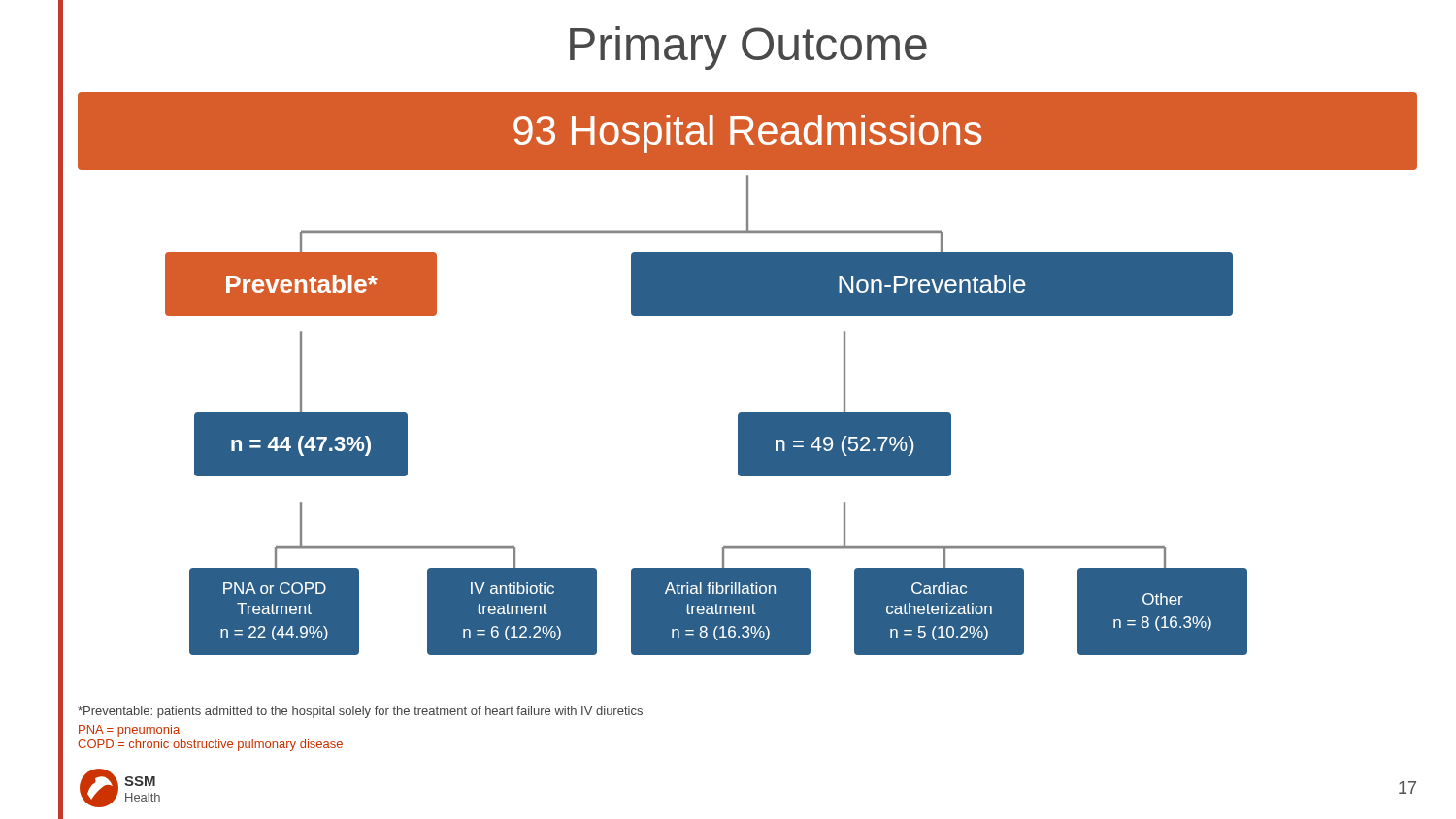Find the text starting "Primary Outcome"
Screen dimensions: 819x1456
click(x=747, y=44)
